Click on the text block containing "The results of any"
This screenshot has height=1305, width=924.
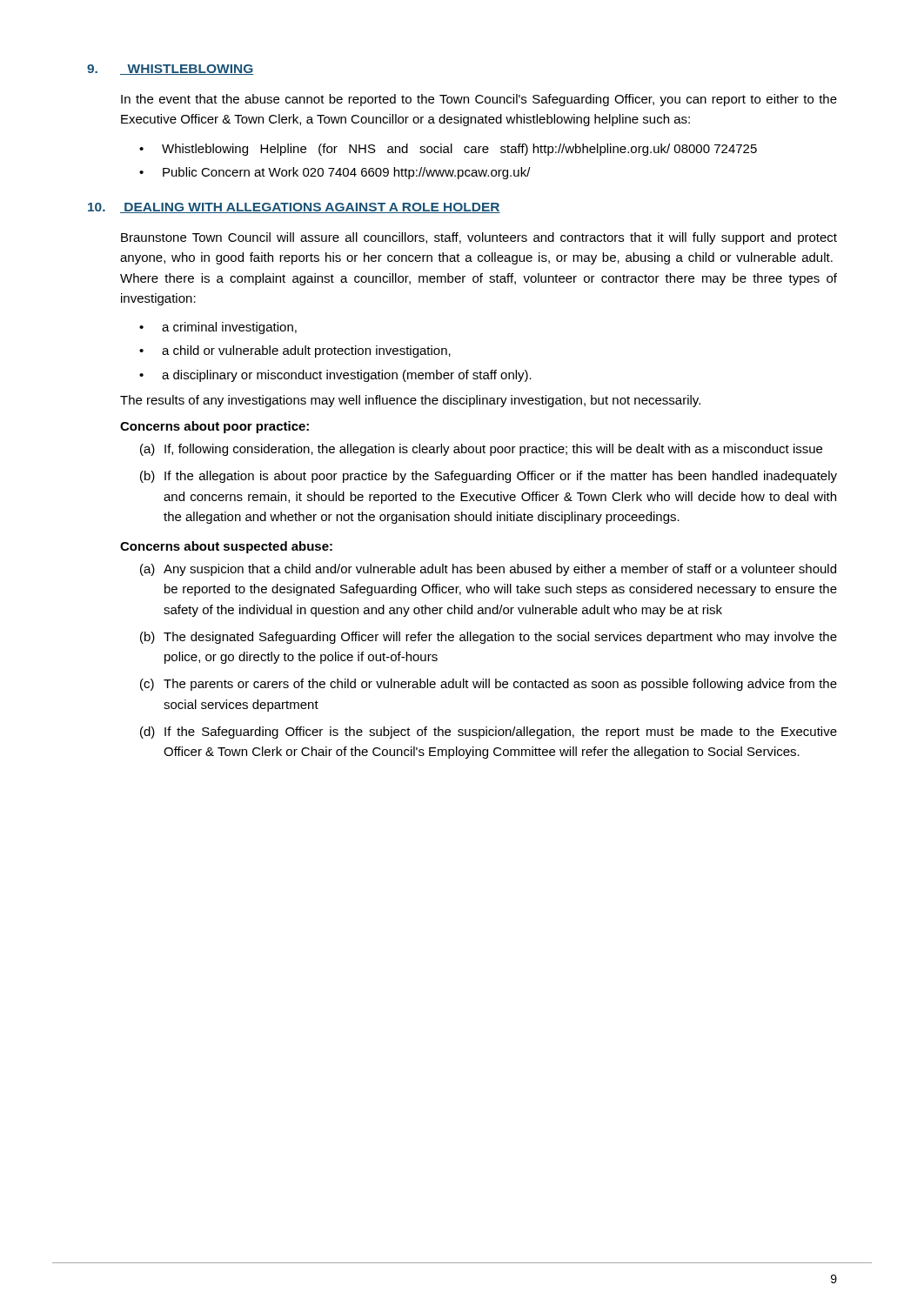pos(411,400)
